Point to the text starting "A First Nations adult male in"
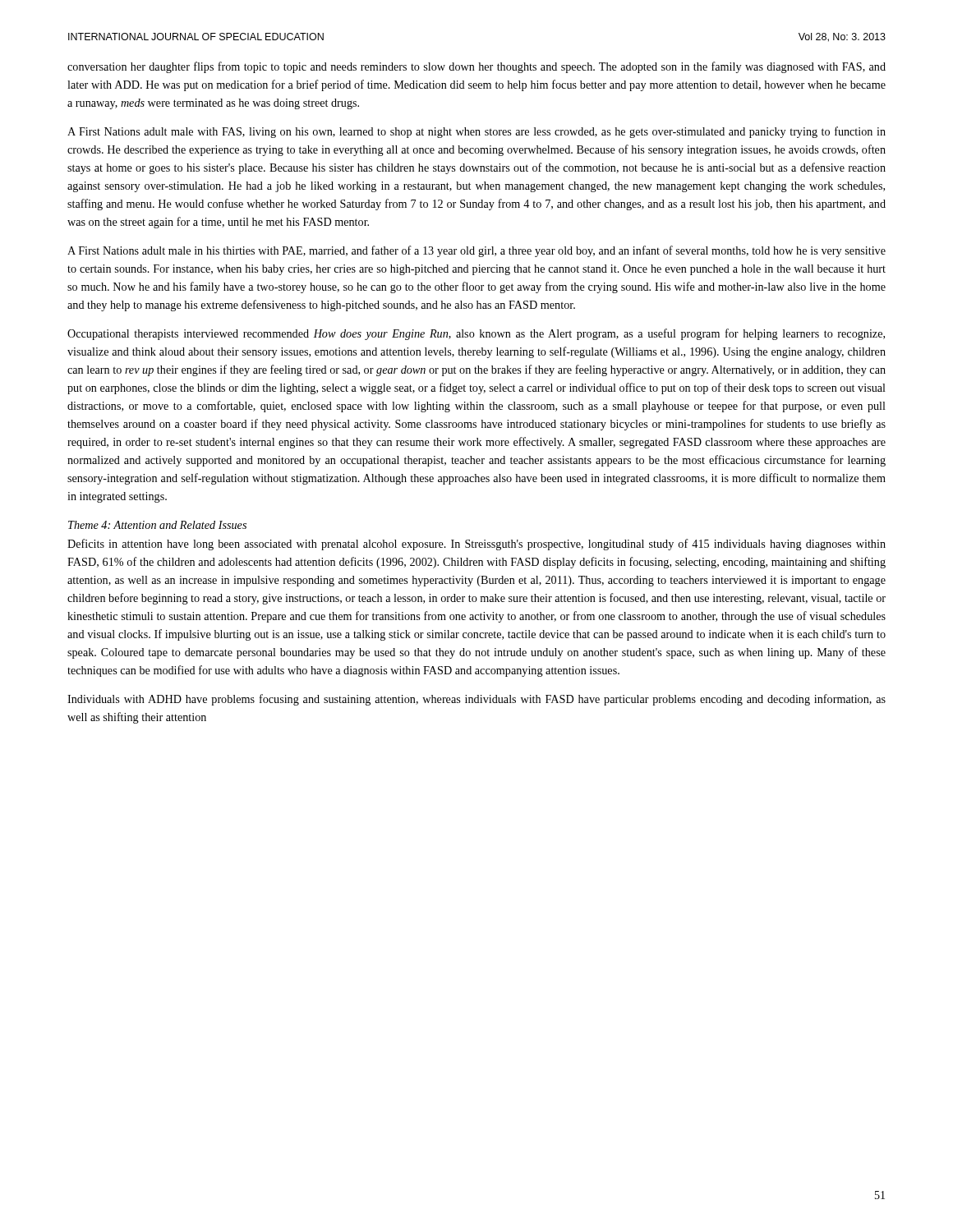The height and width of the screenshot is (1232, 953). click(476, 278)
